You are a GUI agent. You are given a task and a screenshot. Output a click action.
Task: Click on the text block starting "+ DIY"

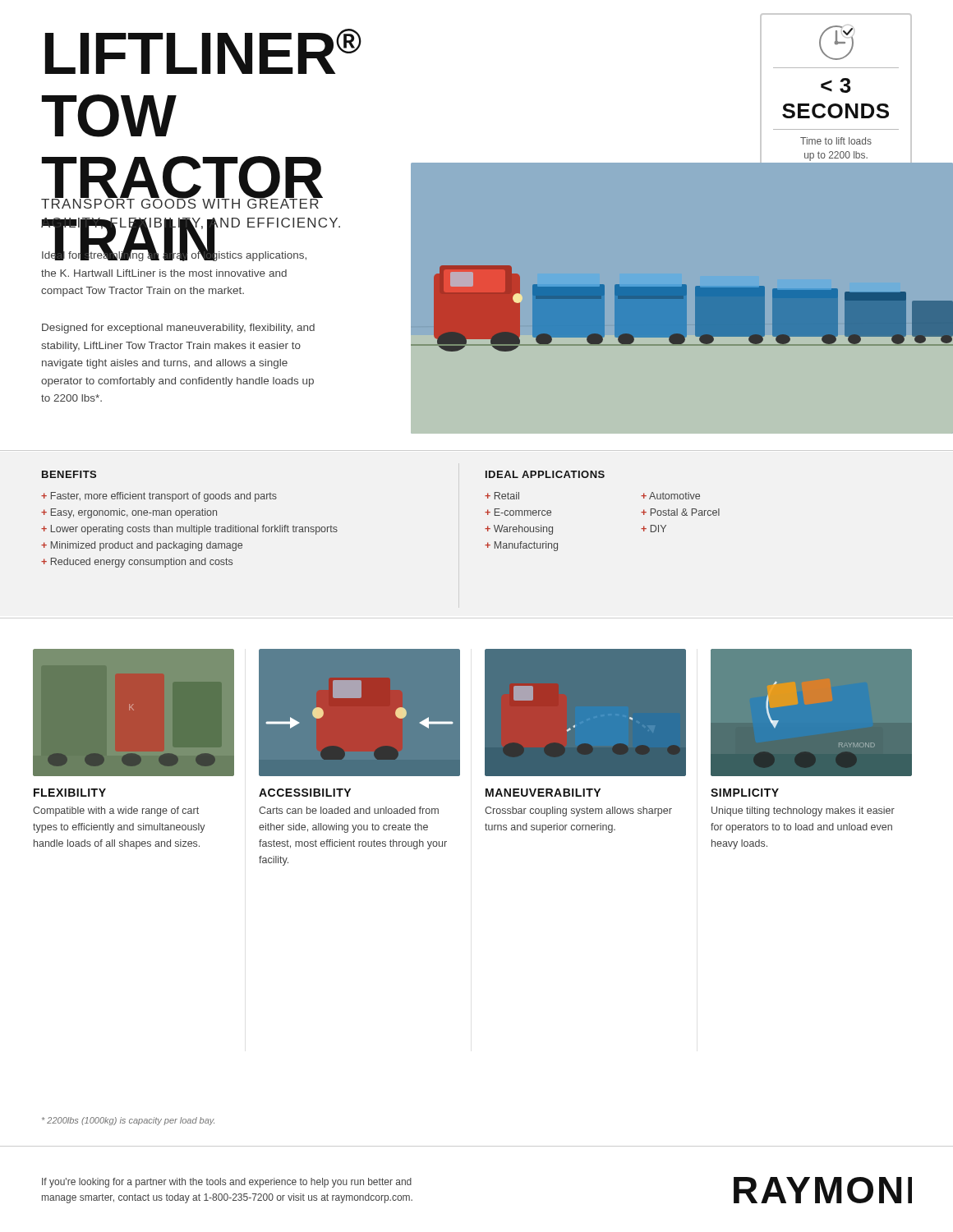click(654, 529)
